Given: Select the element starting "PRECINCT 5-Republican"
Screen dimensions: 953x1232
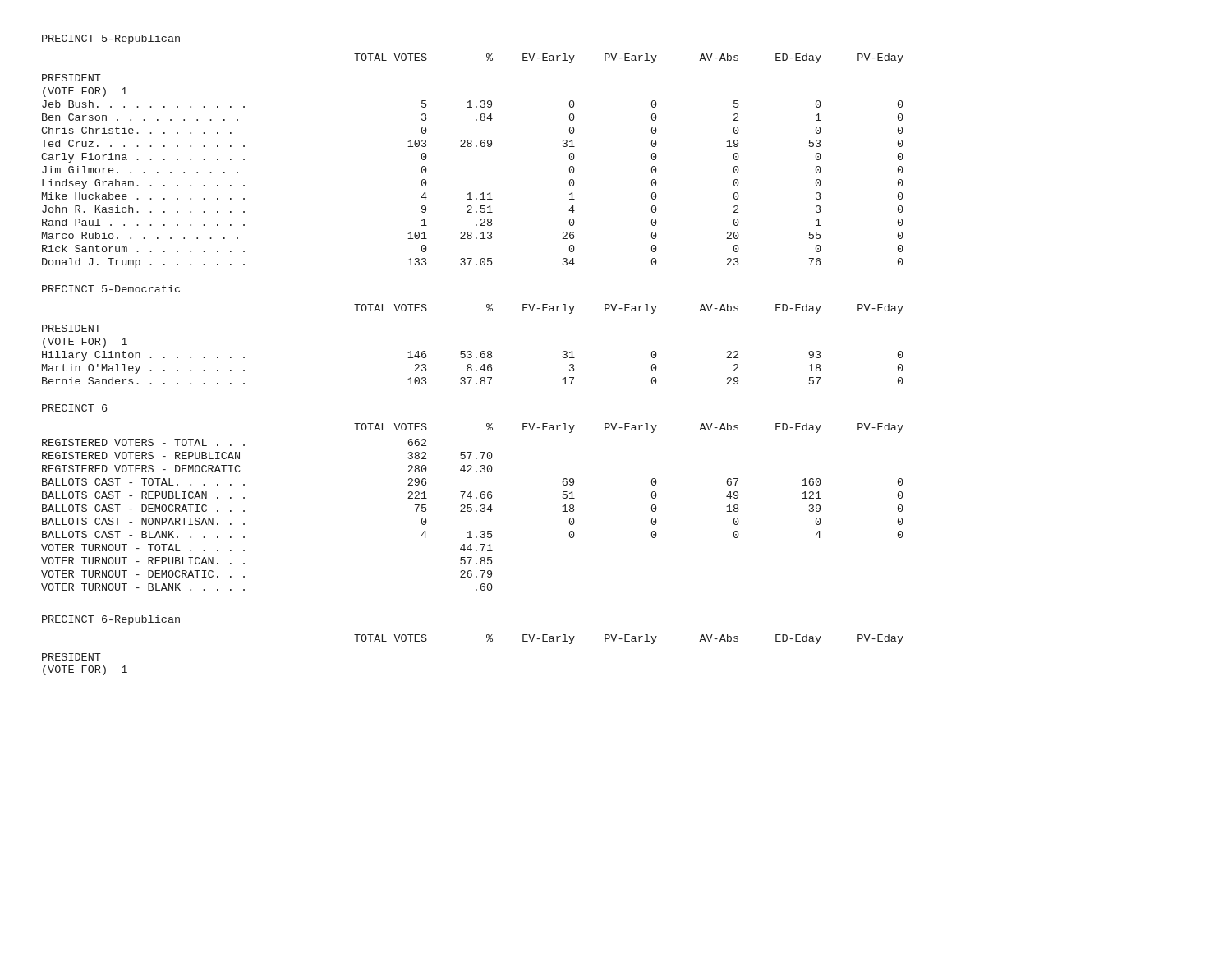Looking at the screenshot, I should (x=111, y=39).
